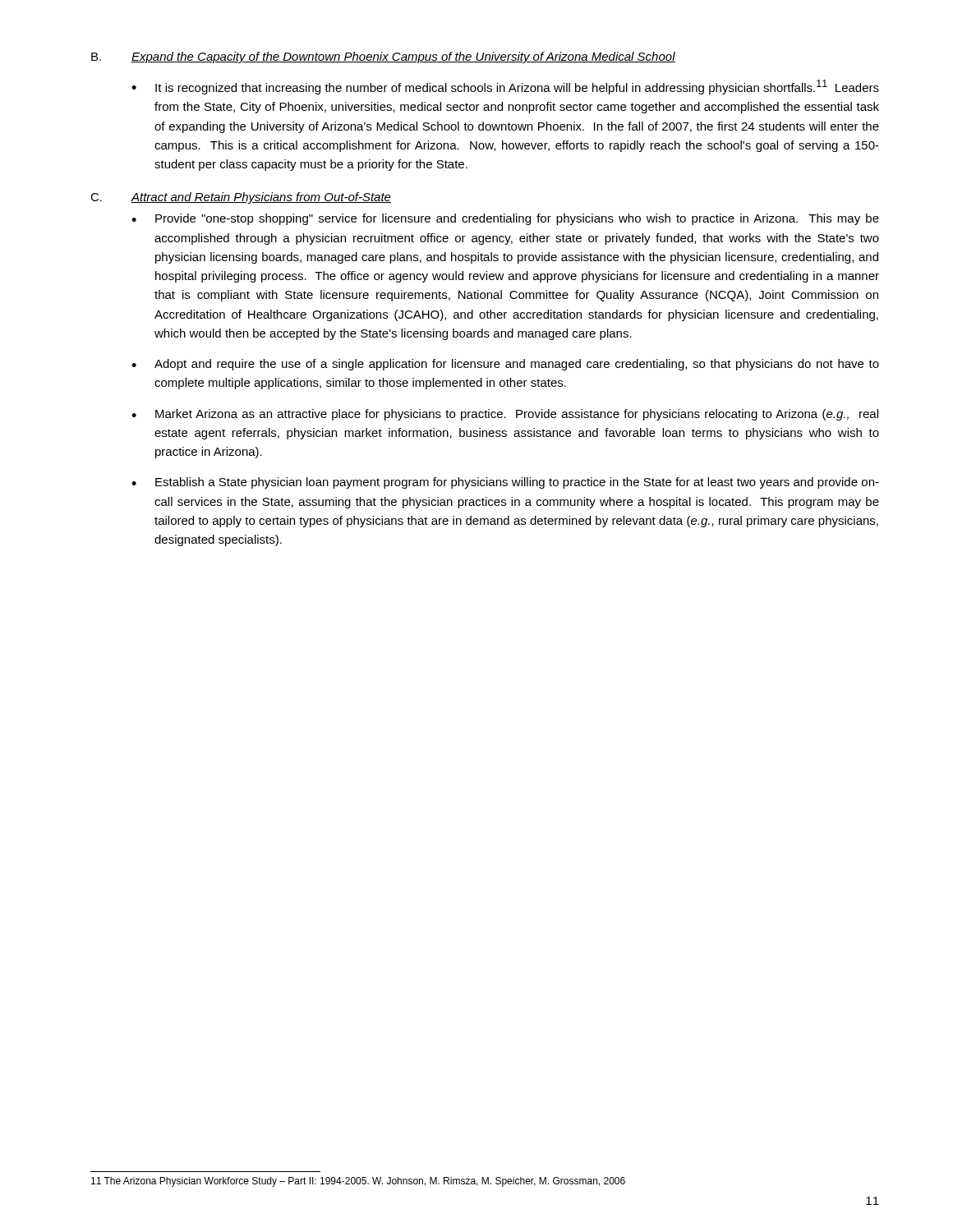Point to the block starting "C. Attract and Retain Physicians from Out-of-State"
The width and height of the screenshot is (953, 1232).
pos(241,197)
